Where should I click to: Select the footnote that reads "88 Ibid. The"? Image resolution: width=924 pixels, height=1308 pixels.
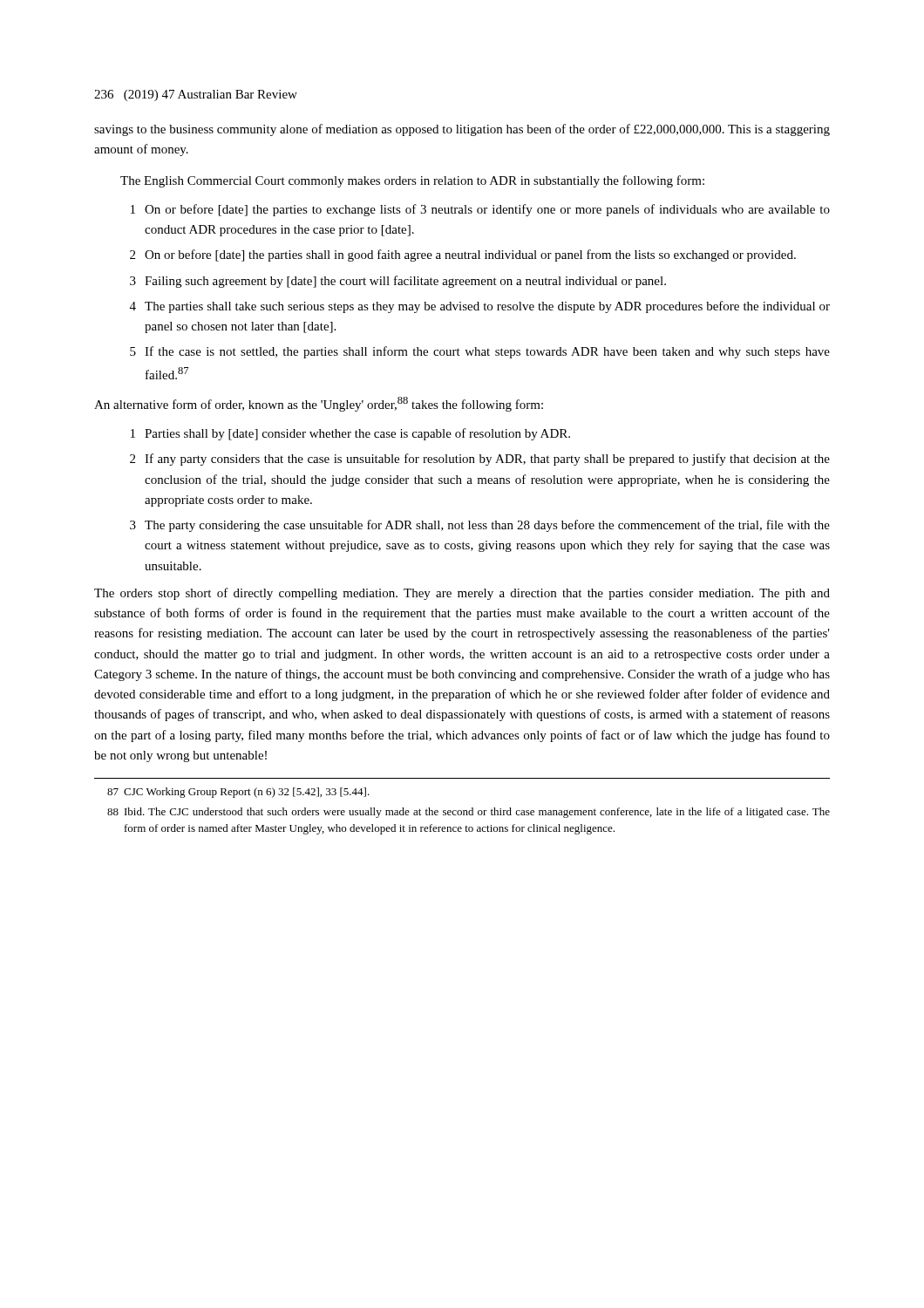pos(462,820)
